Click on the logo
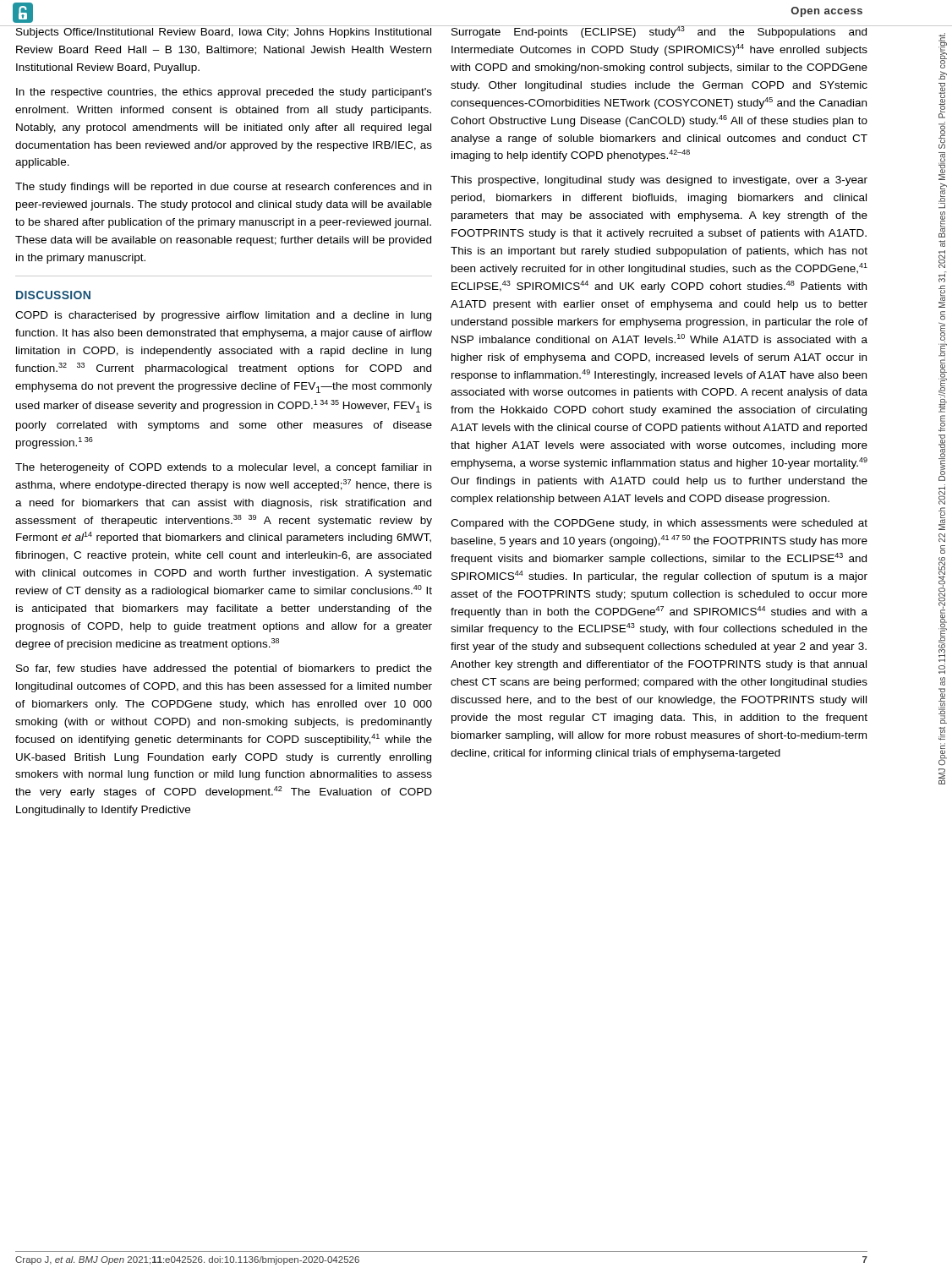The height and width of the screenshot is (1268, 952). tap(23, 13)
